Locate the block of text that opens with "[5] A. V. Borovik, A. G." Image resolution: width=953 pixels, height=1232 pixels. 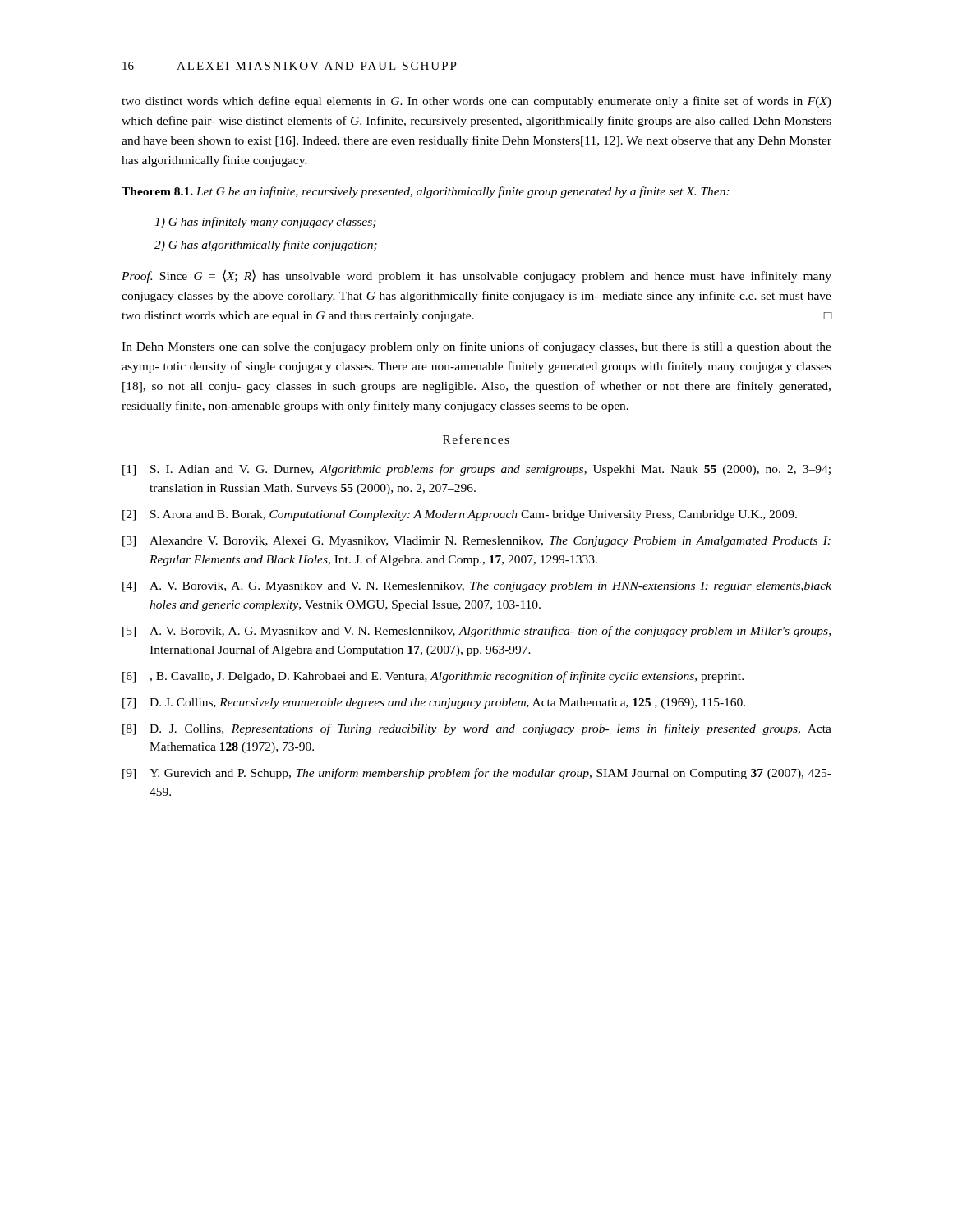pyautogui.click(x=476, y=640)
